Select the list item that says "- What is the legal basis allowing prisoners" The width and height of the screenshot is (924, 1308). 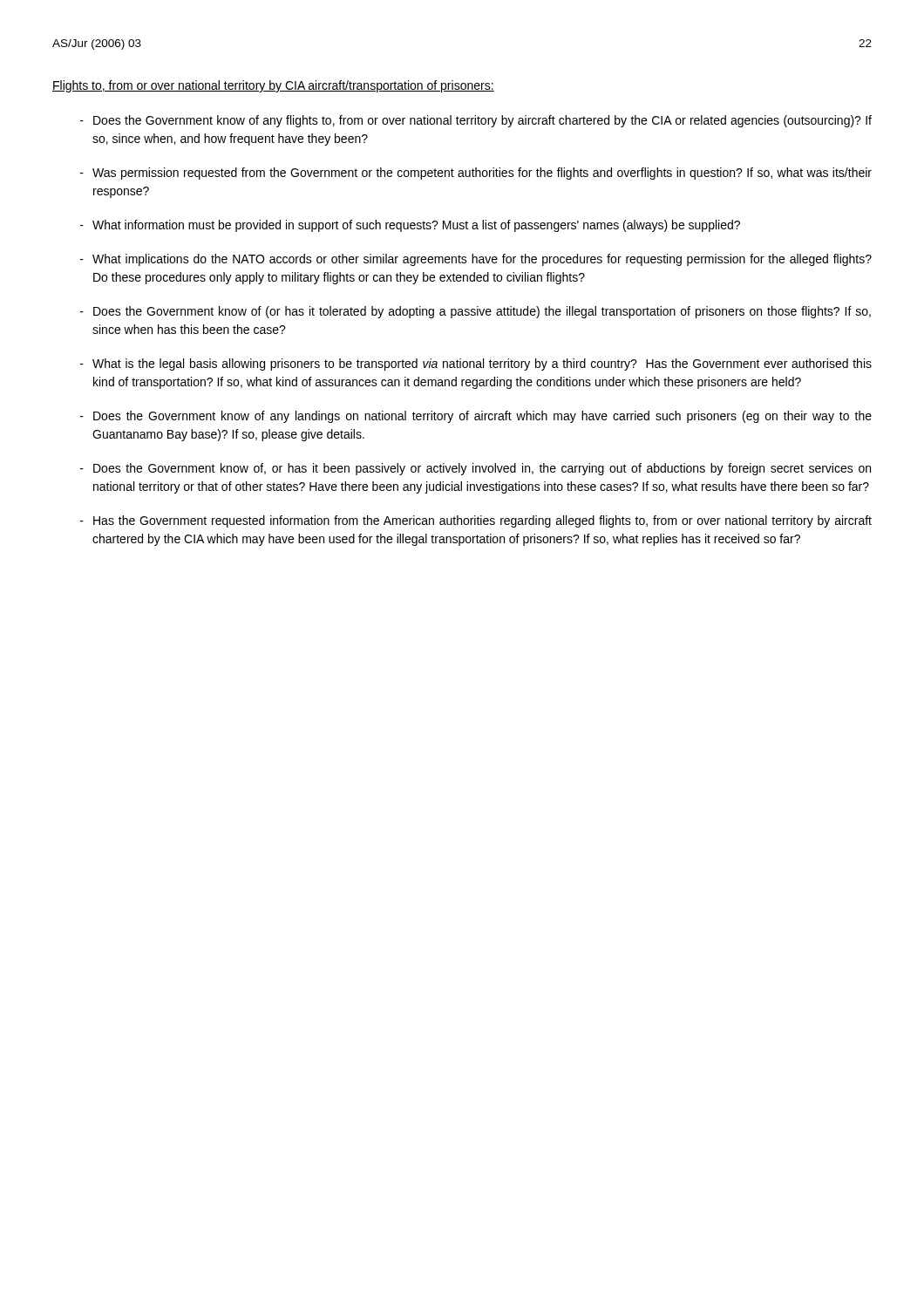462,373
